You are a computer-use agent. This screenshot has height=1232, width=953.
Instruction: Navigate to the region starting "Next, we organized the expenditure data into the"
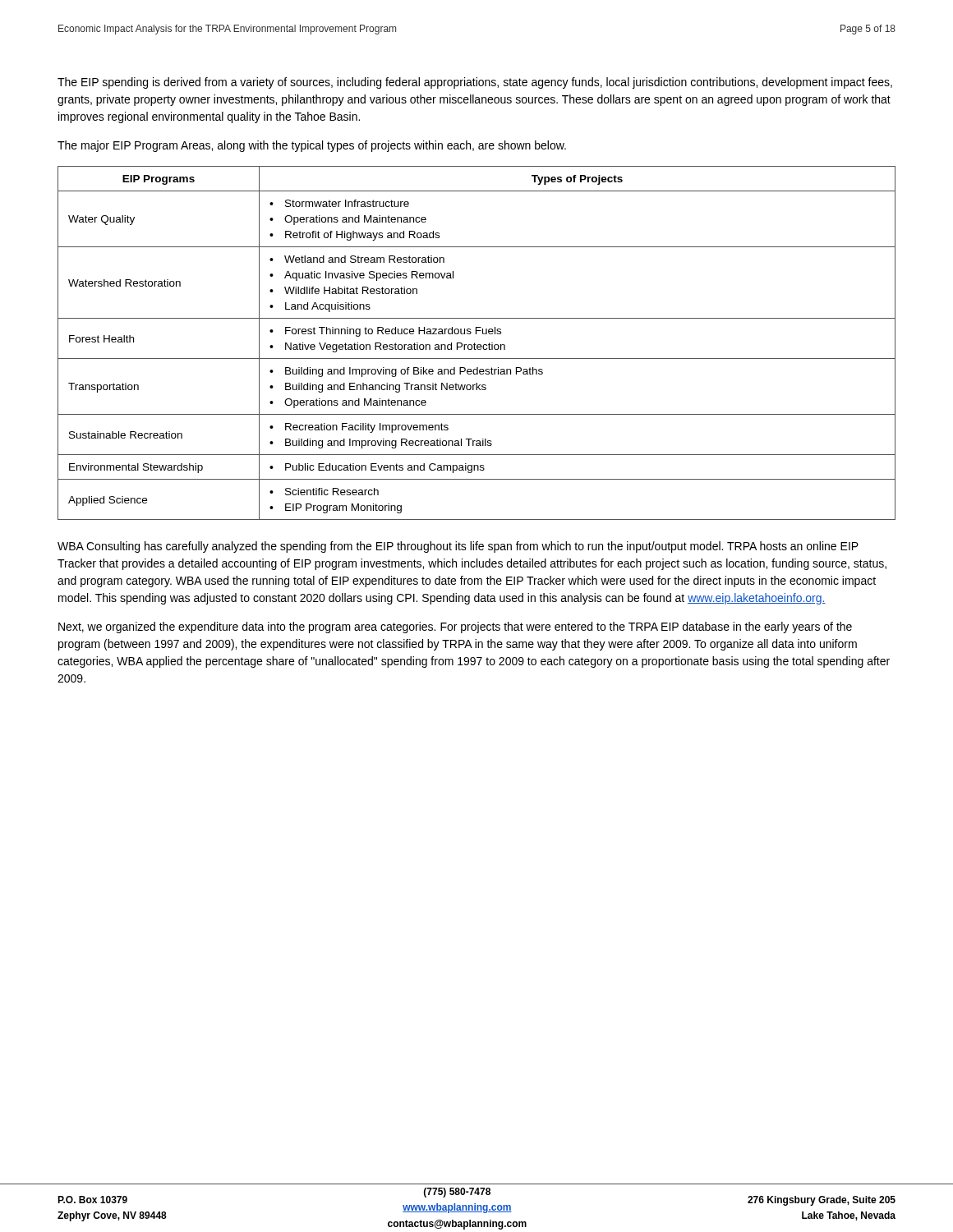[x=474, y=653]
